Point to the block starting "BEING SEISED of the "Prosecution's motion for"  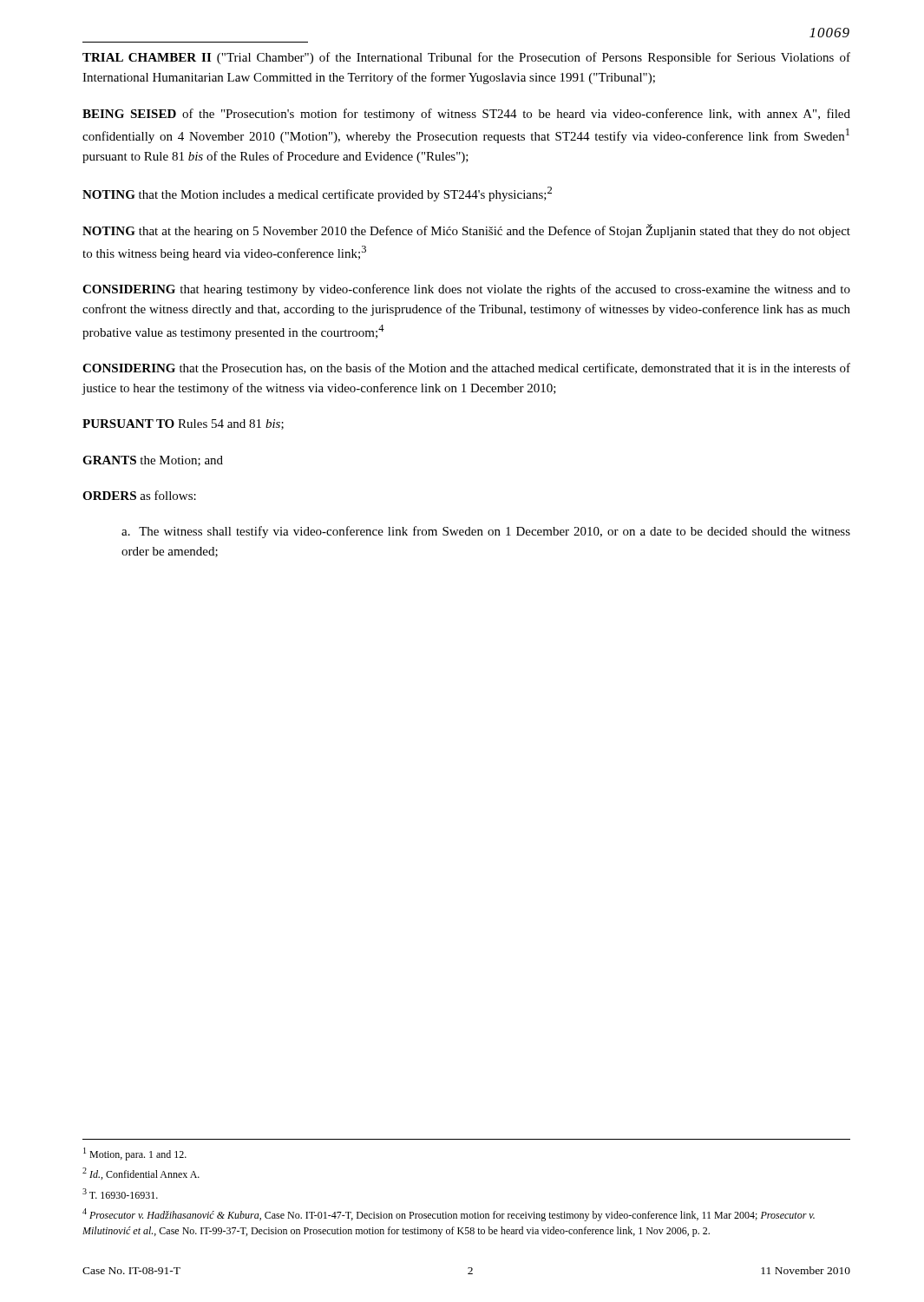click(x=466, y=135)
